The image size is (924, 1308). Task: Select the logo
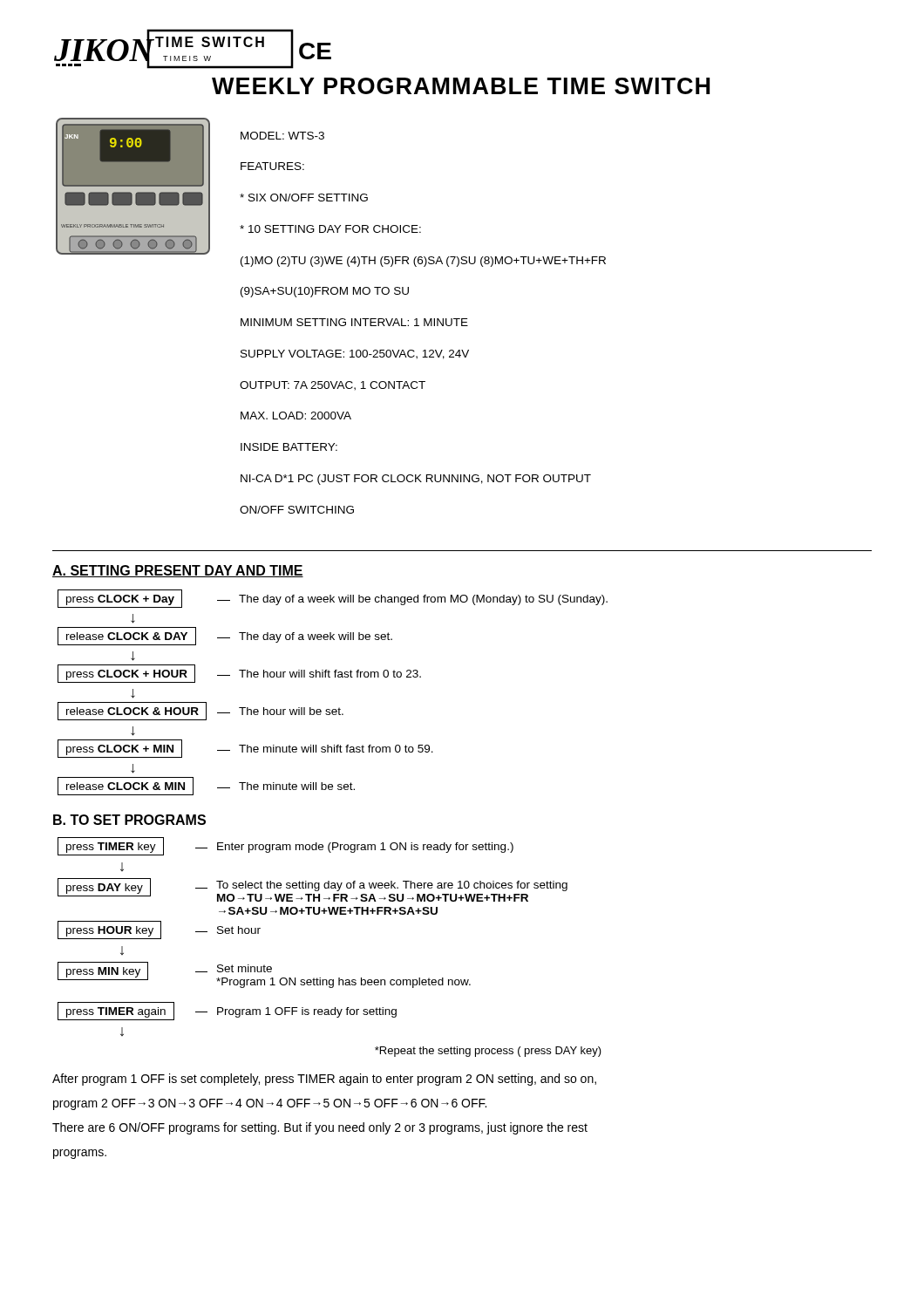pos(462,49)
